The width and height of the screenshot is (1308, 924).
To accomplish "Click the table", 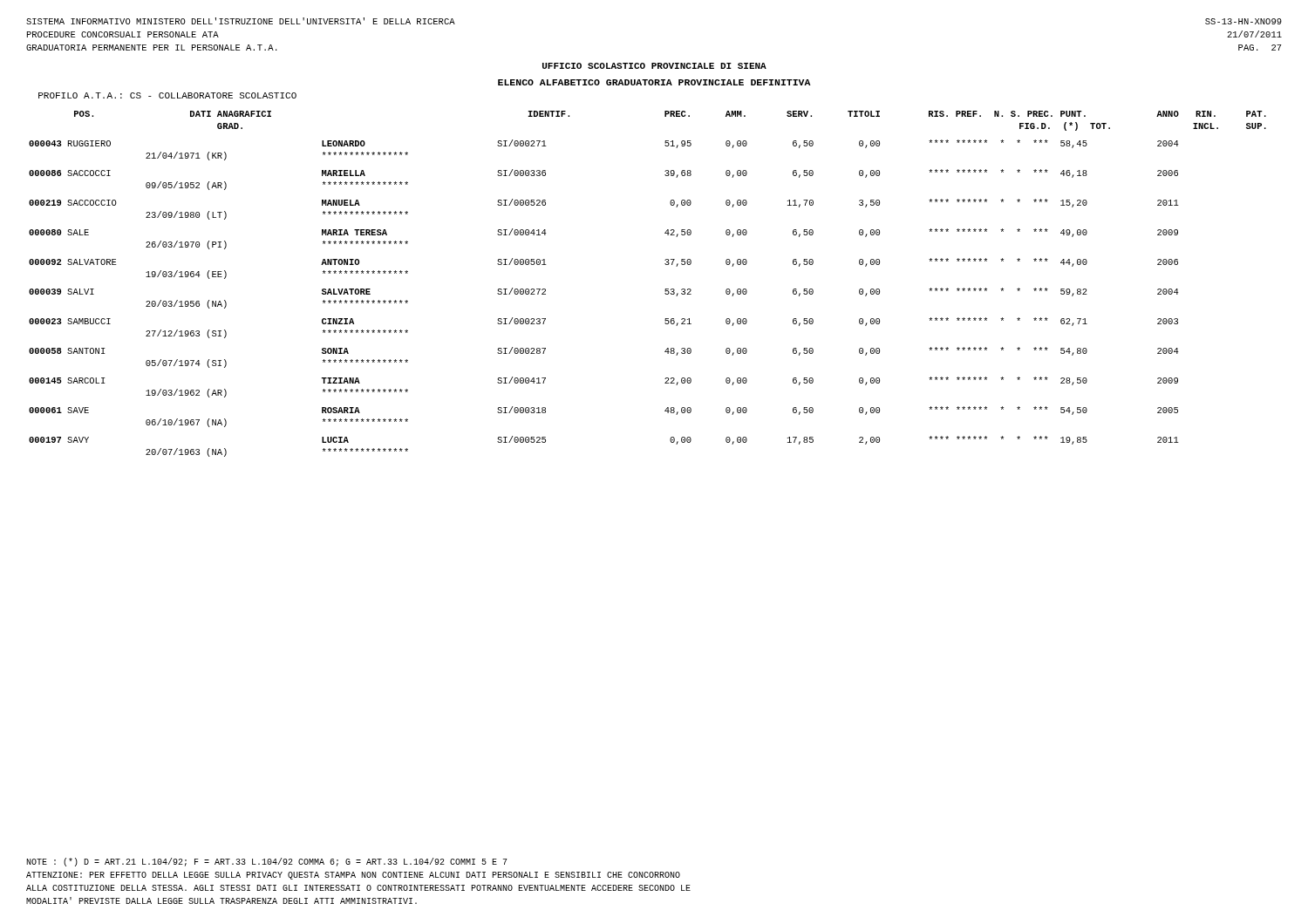I will point(654,283).
